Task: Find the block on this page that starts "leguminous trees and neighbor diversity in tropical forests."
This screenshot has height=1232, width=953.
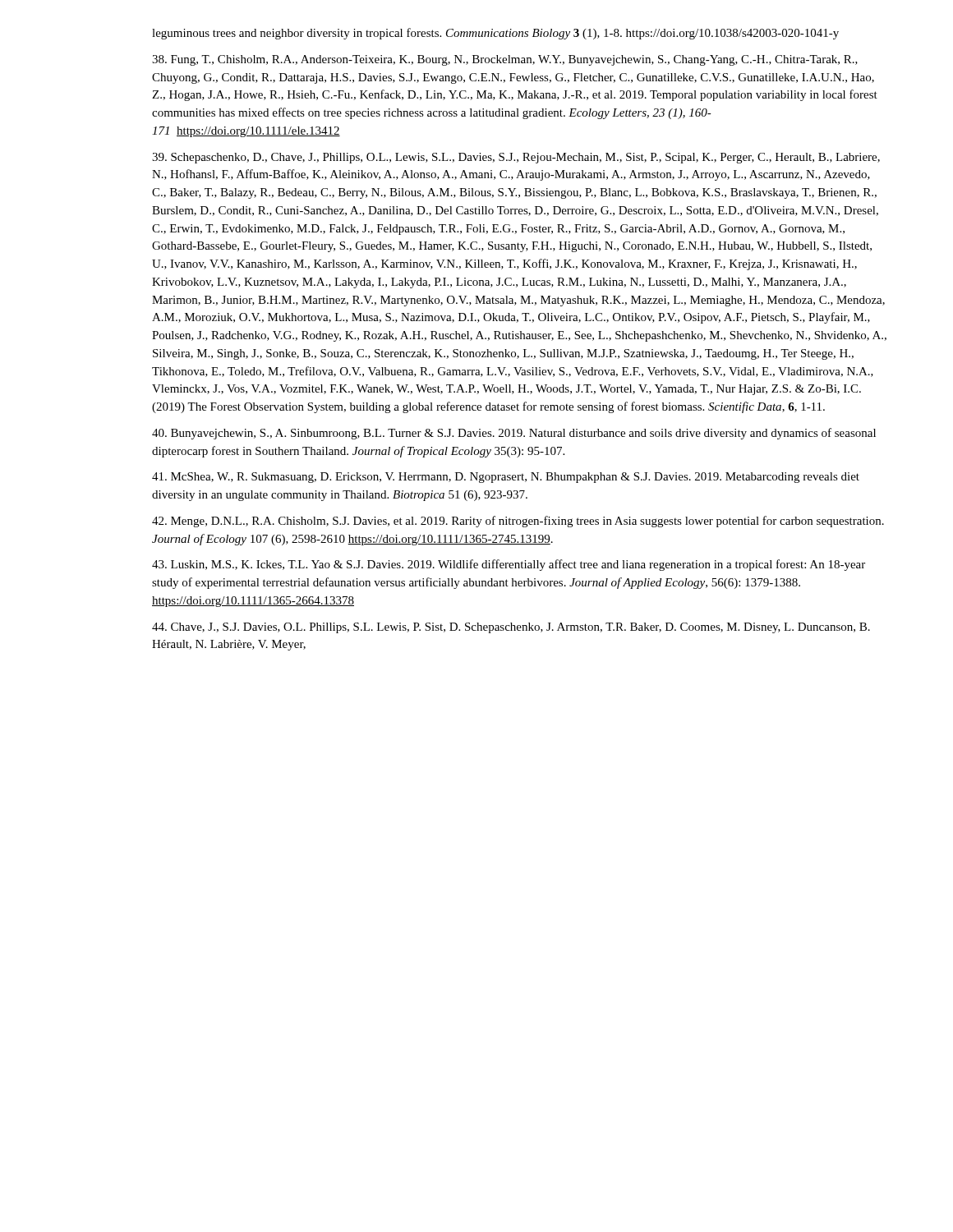Action: point(496,33)
